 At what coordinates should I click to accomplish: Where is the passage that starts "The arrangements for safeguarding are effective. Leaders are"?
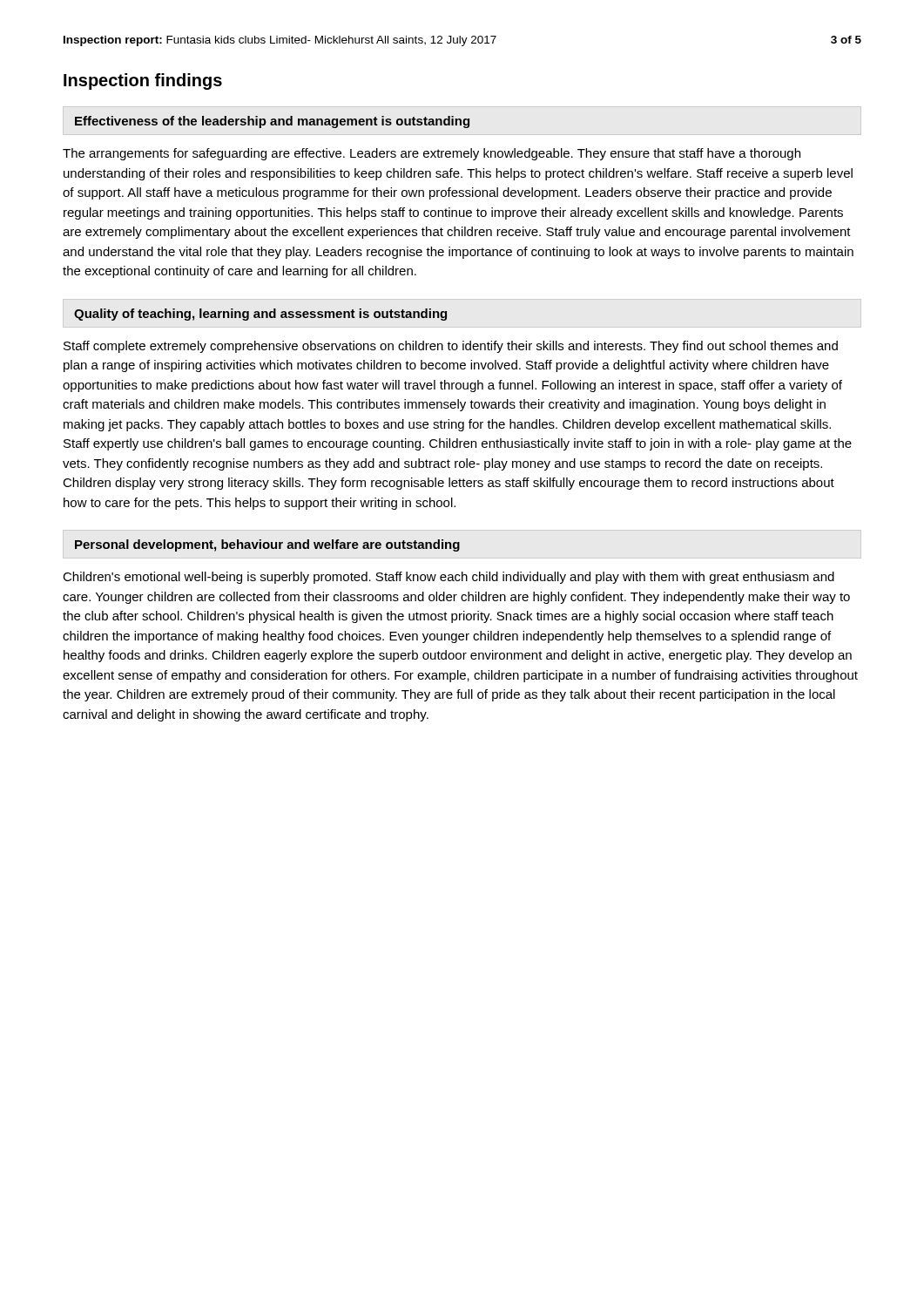(458, 212)
